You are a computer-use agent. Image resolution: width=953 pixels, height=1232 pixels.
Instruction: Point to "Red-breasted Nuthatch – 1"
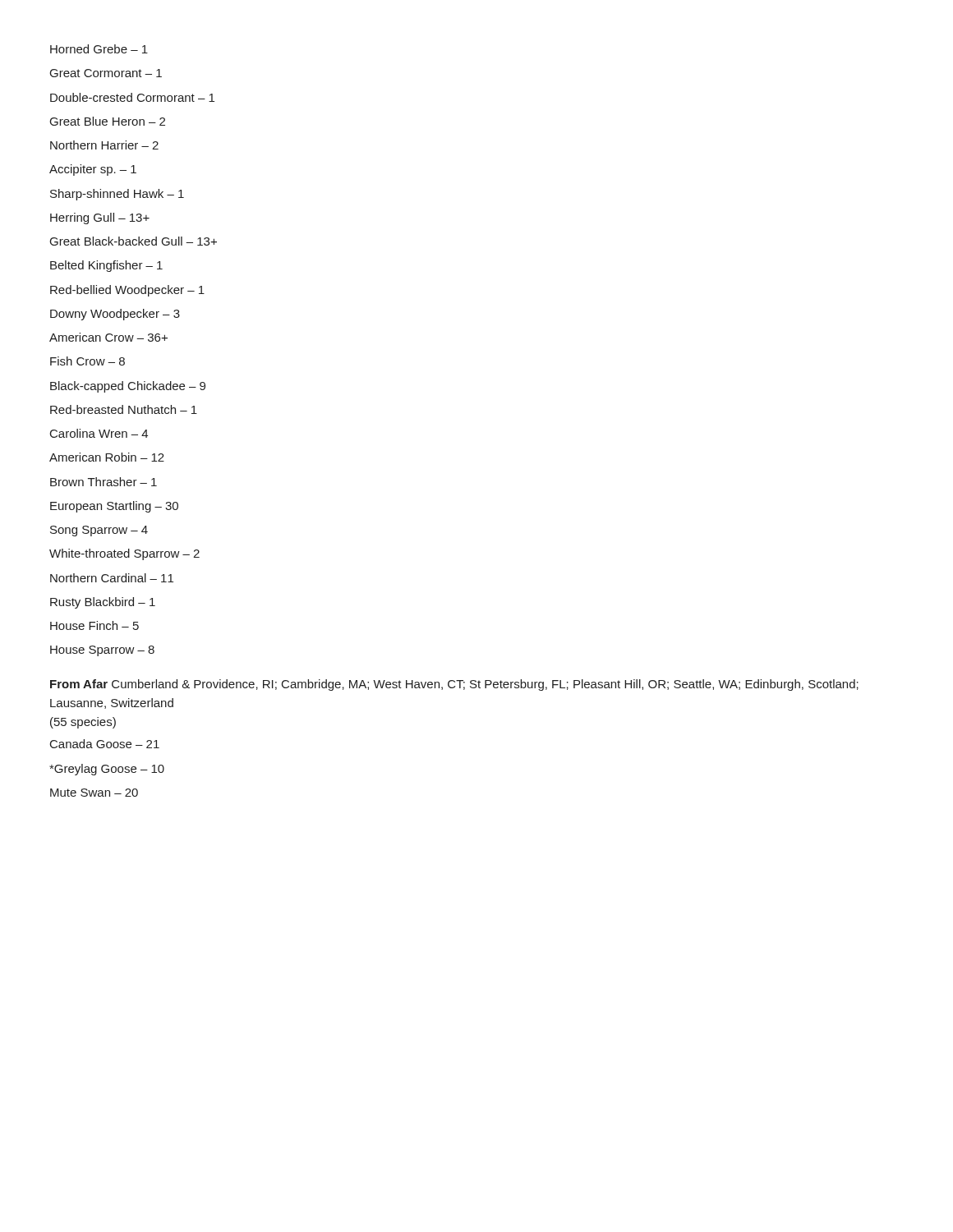tap(123, 409)
